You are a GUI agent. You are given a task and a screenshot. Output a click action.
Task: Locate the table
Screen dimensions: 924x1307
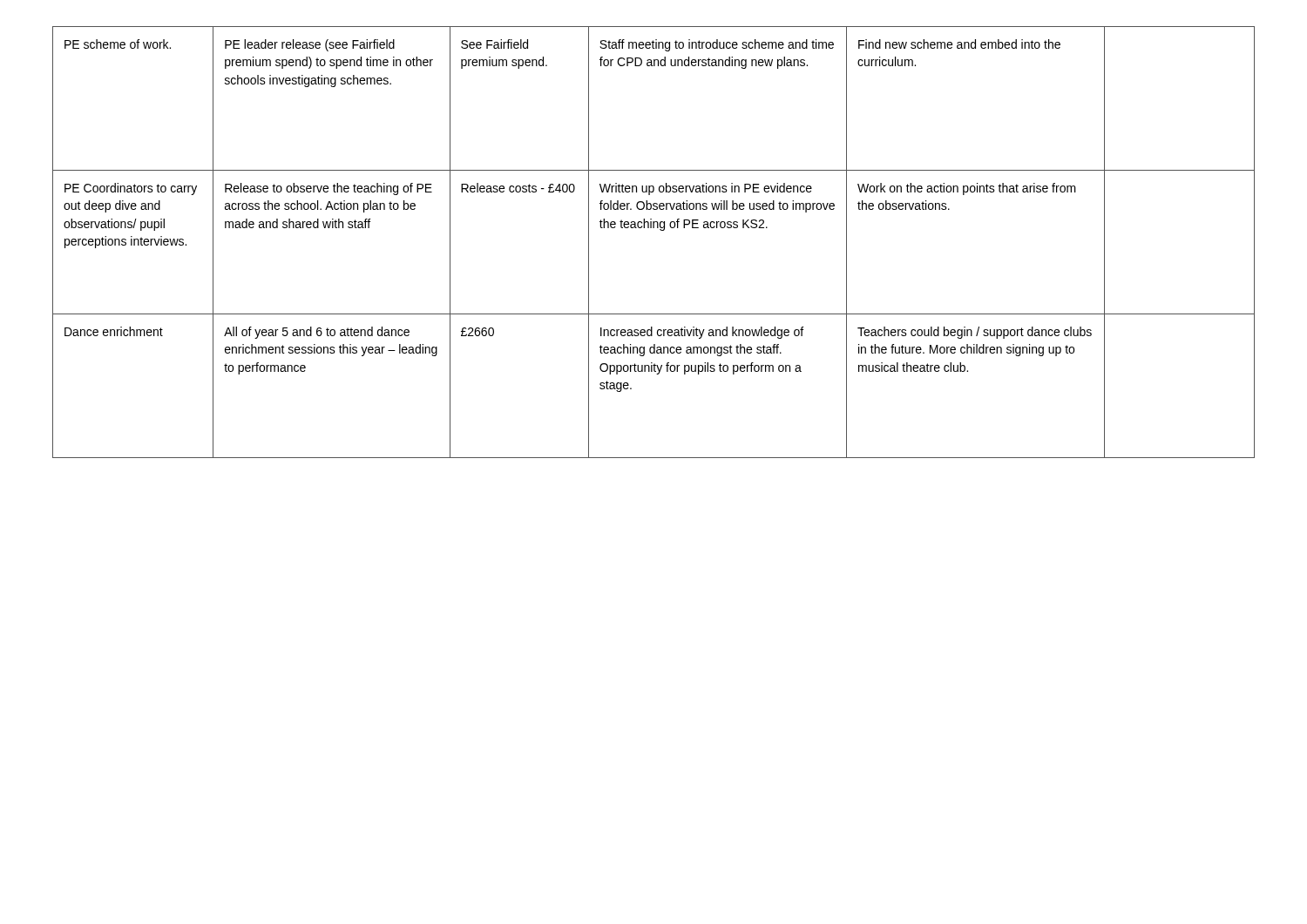point(654,242)
